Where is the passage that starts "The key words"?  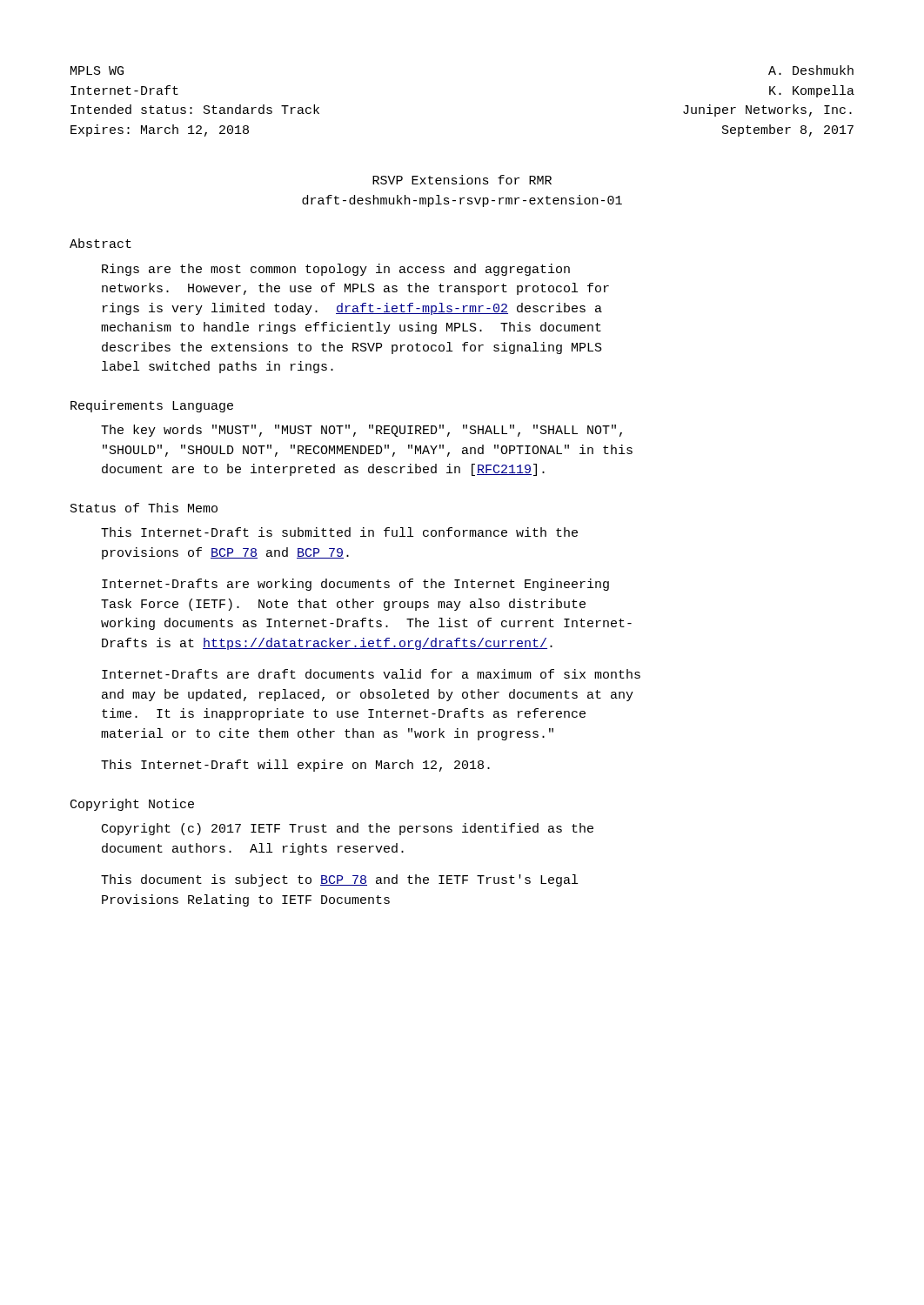[x=367, y=451]
